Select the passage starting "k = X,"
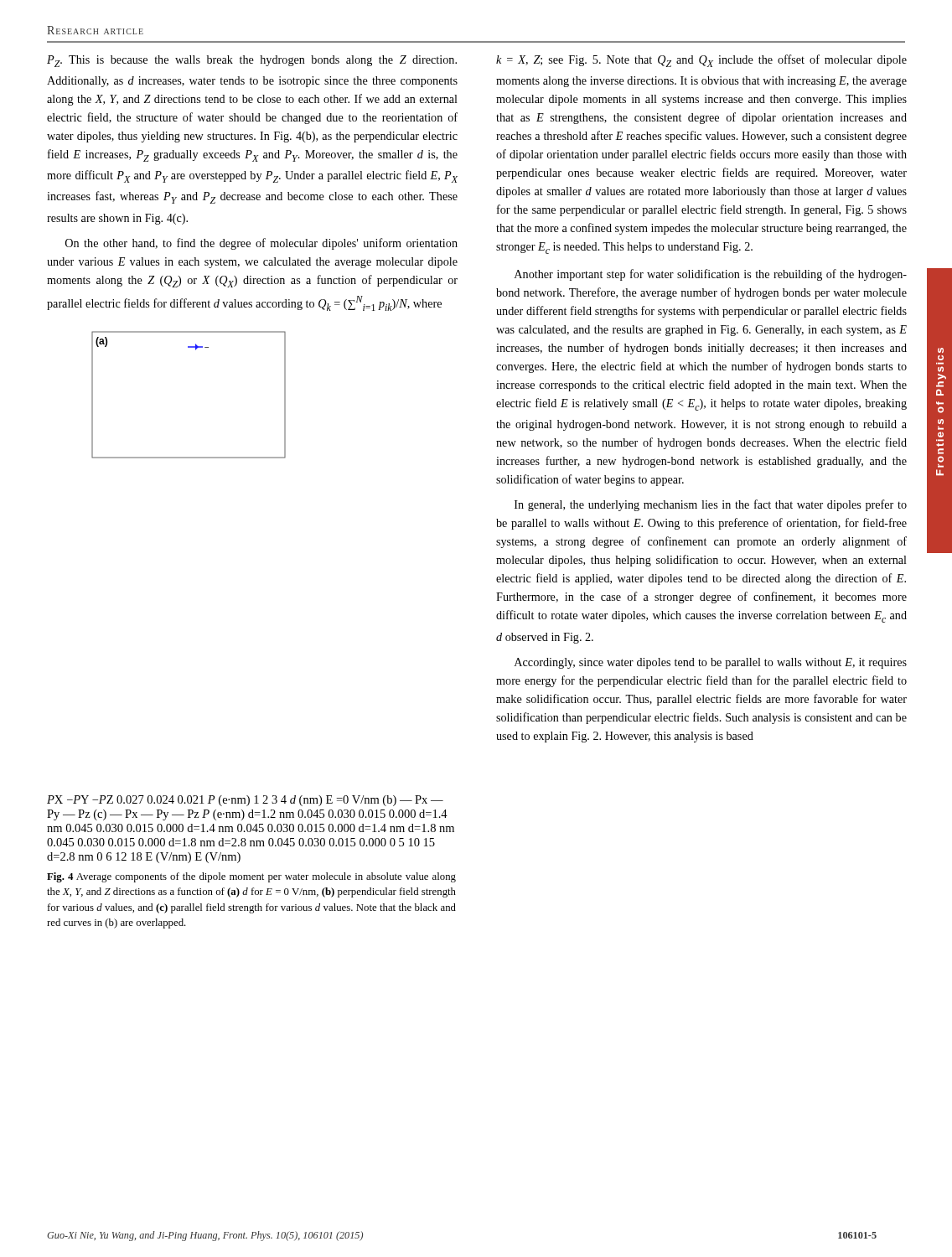This screenshot has height=1257, width=952. tap(701, 397)
